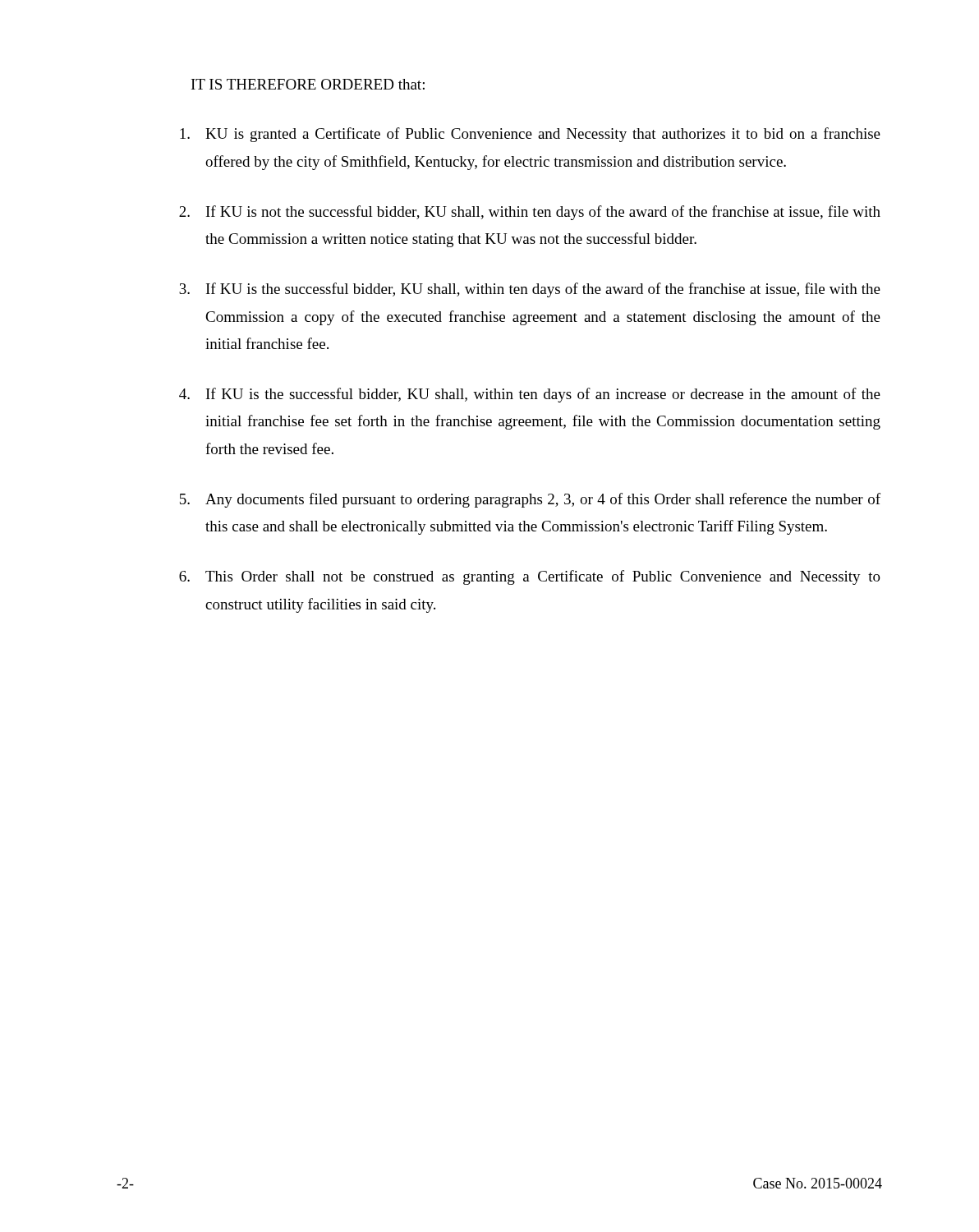Click on the list item that says "5.Any documents filed pursuant to ordering paragraphs"
Viewport: 979px width, 1232px height.
click(x=499, y=513)
